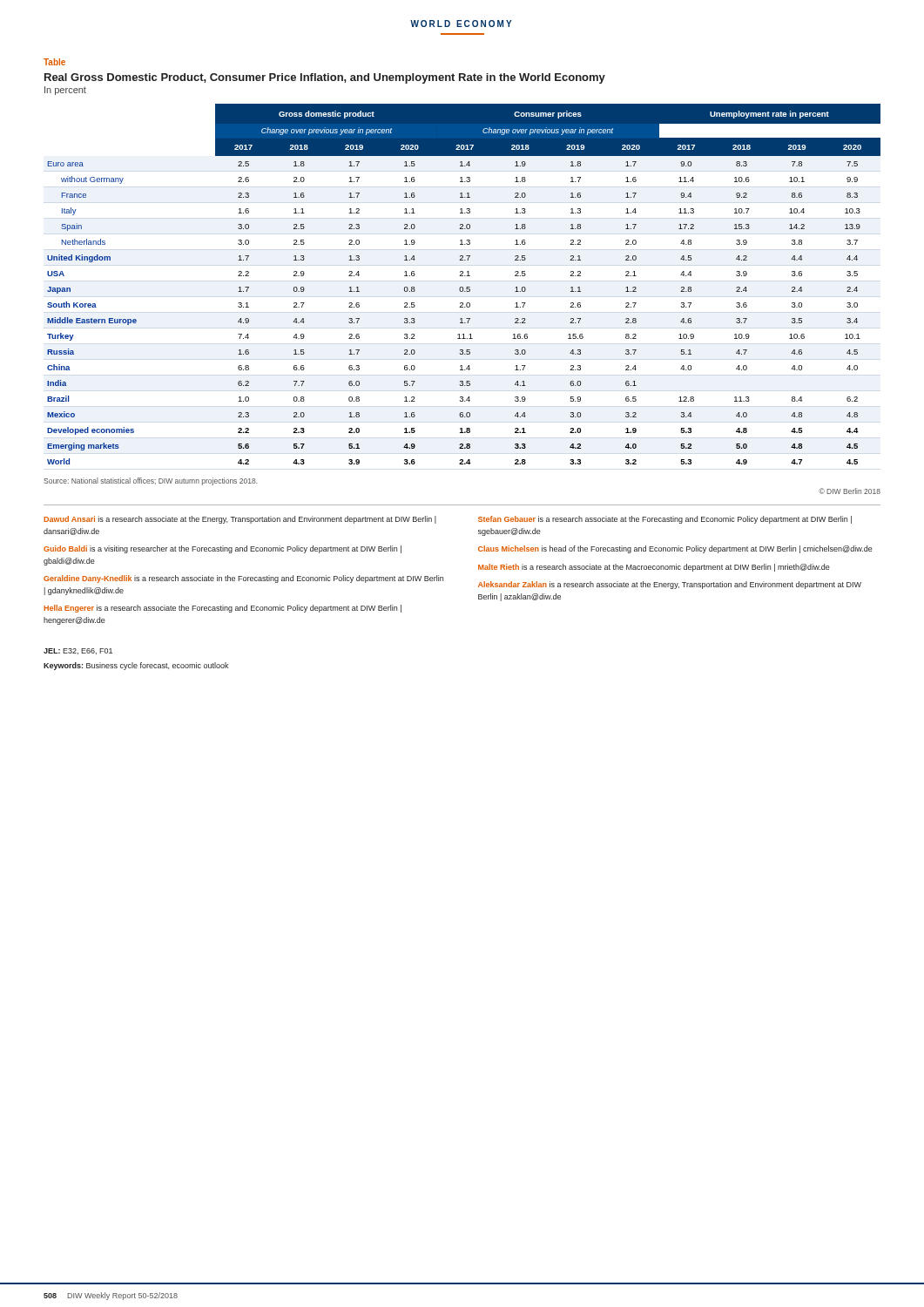The height and width of the screenshot is (1307, 924).
Task: Locate the text that reads "© DIW Berlin 2018"
Action: click(850, 491)
